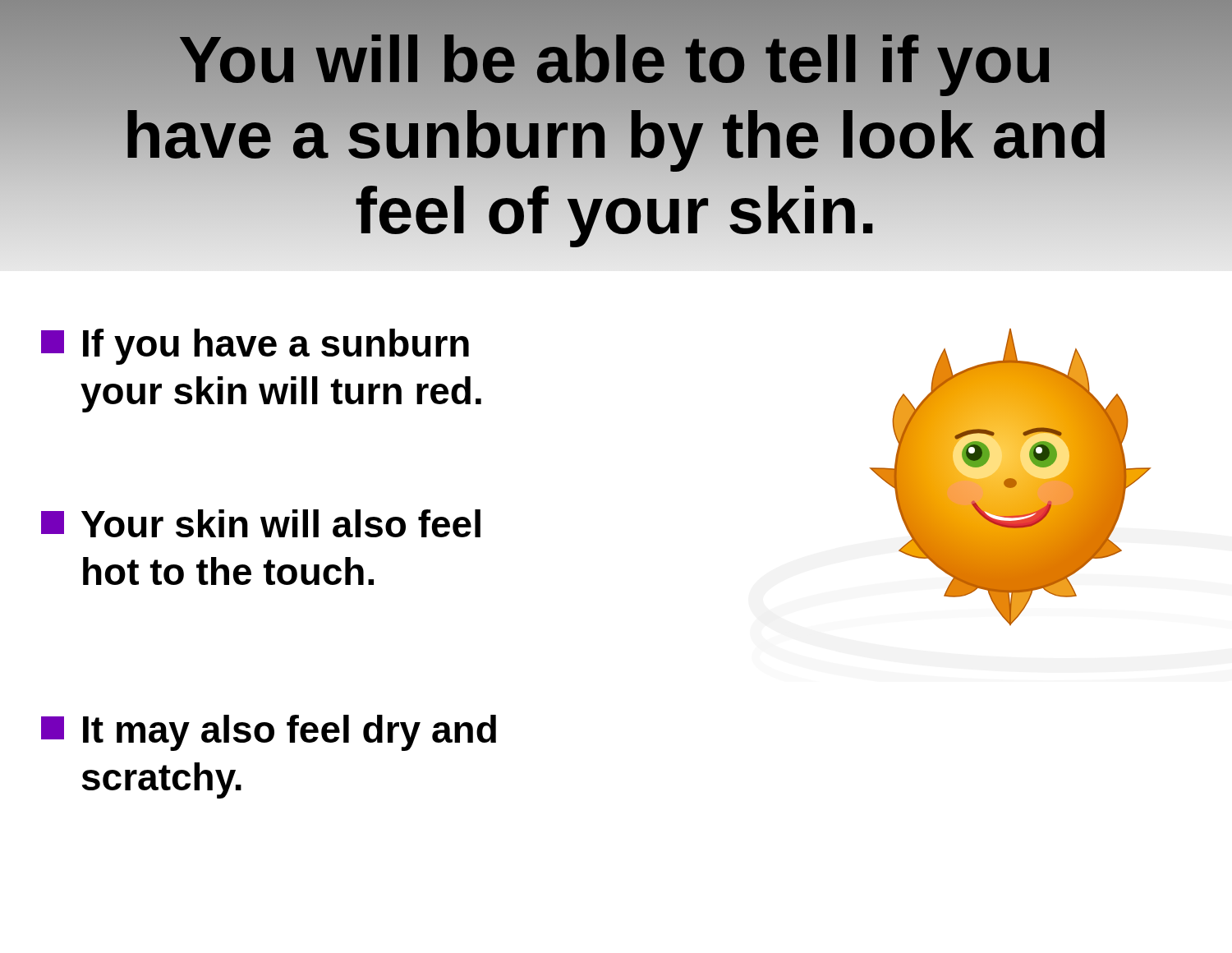Where is the passage that starts "If you have"?
The height and width of the screenshot is (953, 1232).
(x=262, y=368)
